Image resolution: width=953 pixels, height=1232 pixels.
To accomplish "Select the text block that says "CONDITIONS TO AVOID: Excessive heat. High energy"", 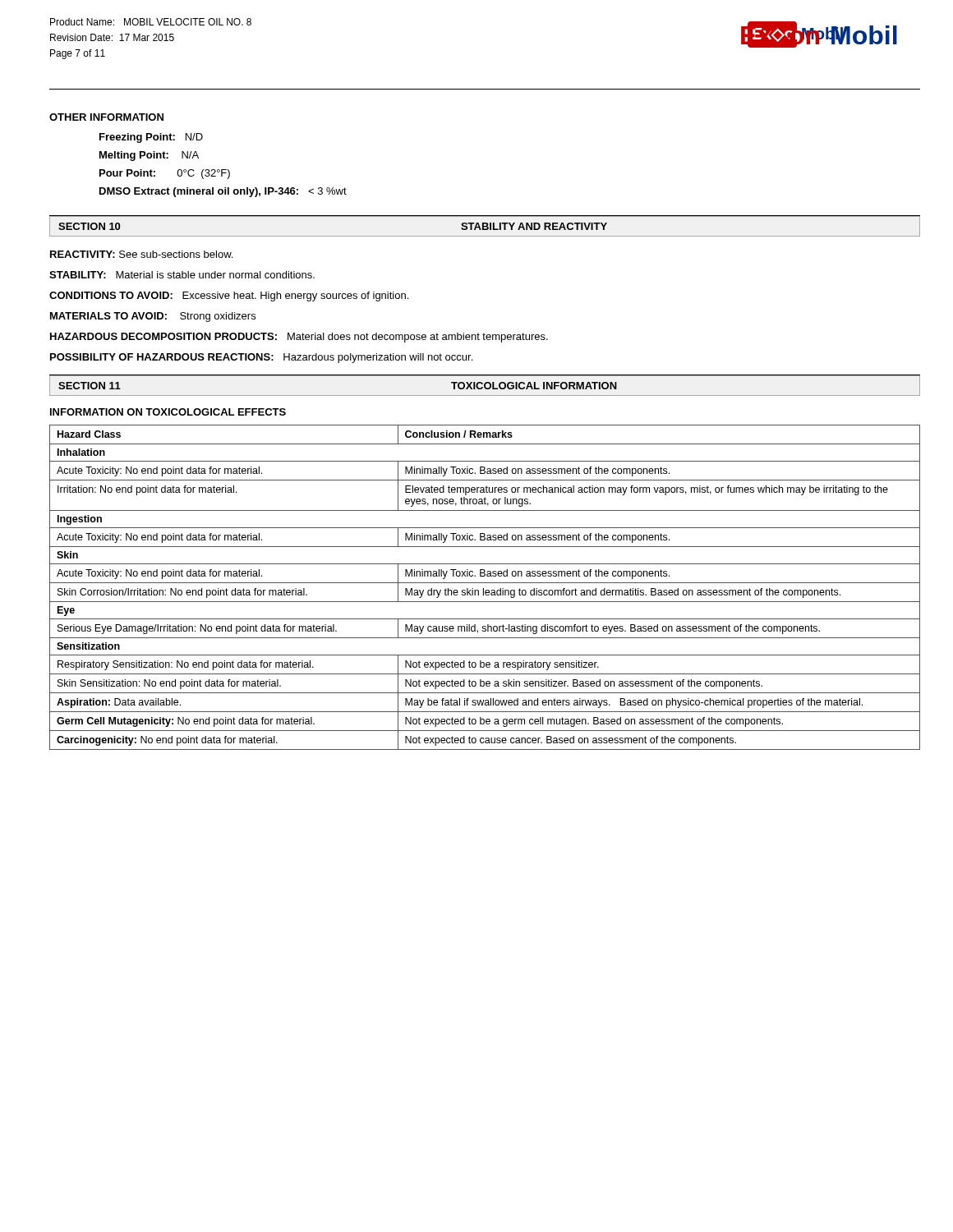I will tap(229, 296).
